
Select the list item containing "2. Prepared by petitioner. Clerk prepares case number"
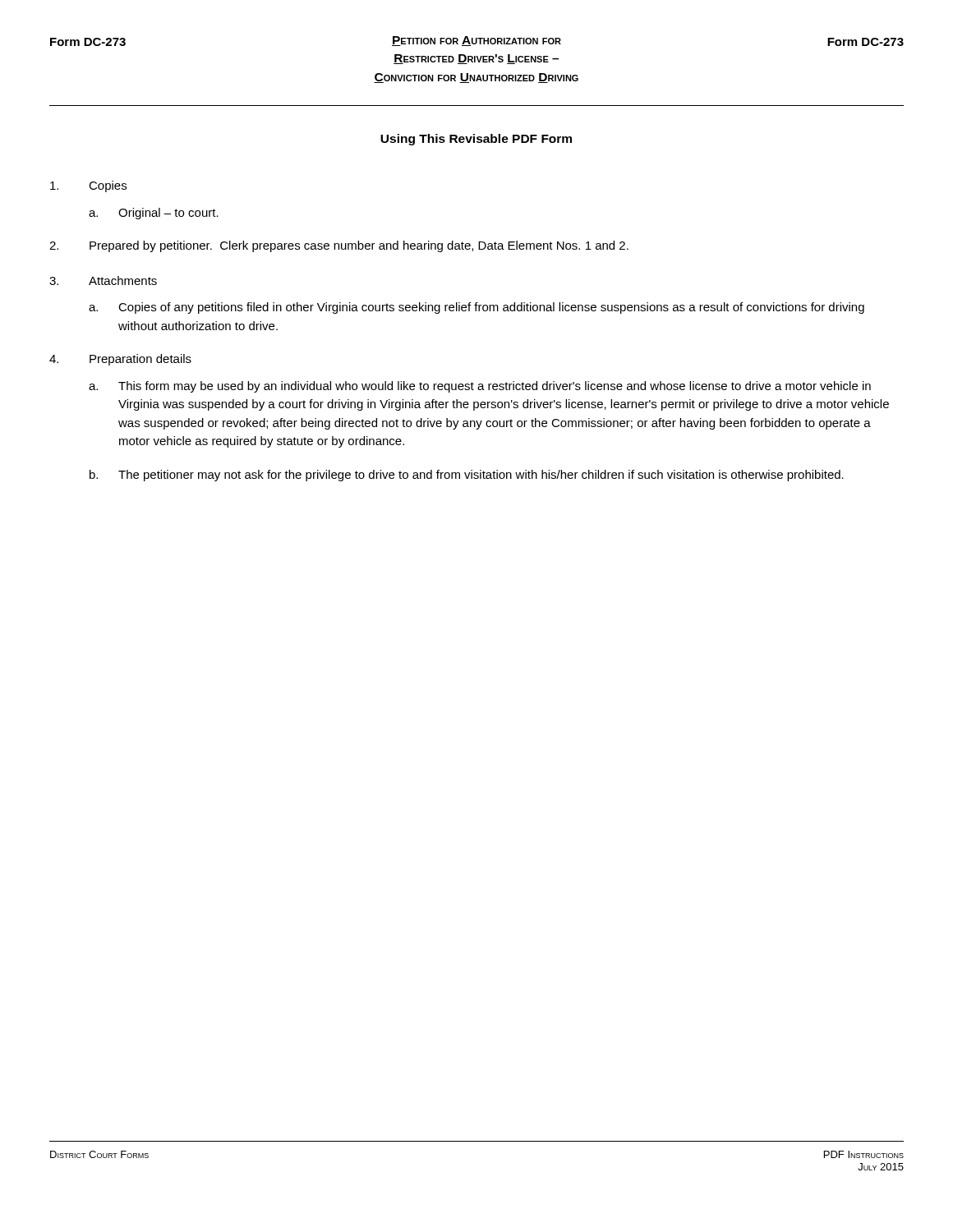pos(339,246)
